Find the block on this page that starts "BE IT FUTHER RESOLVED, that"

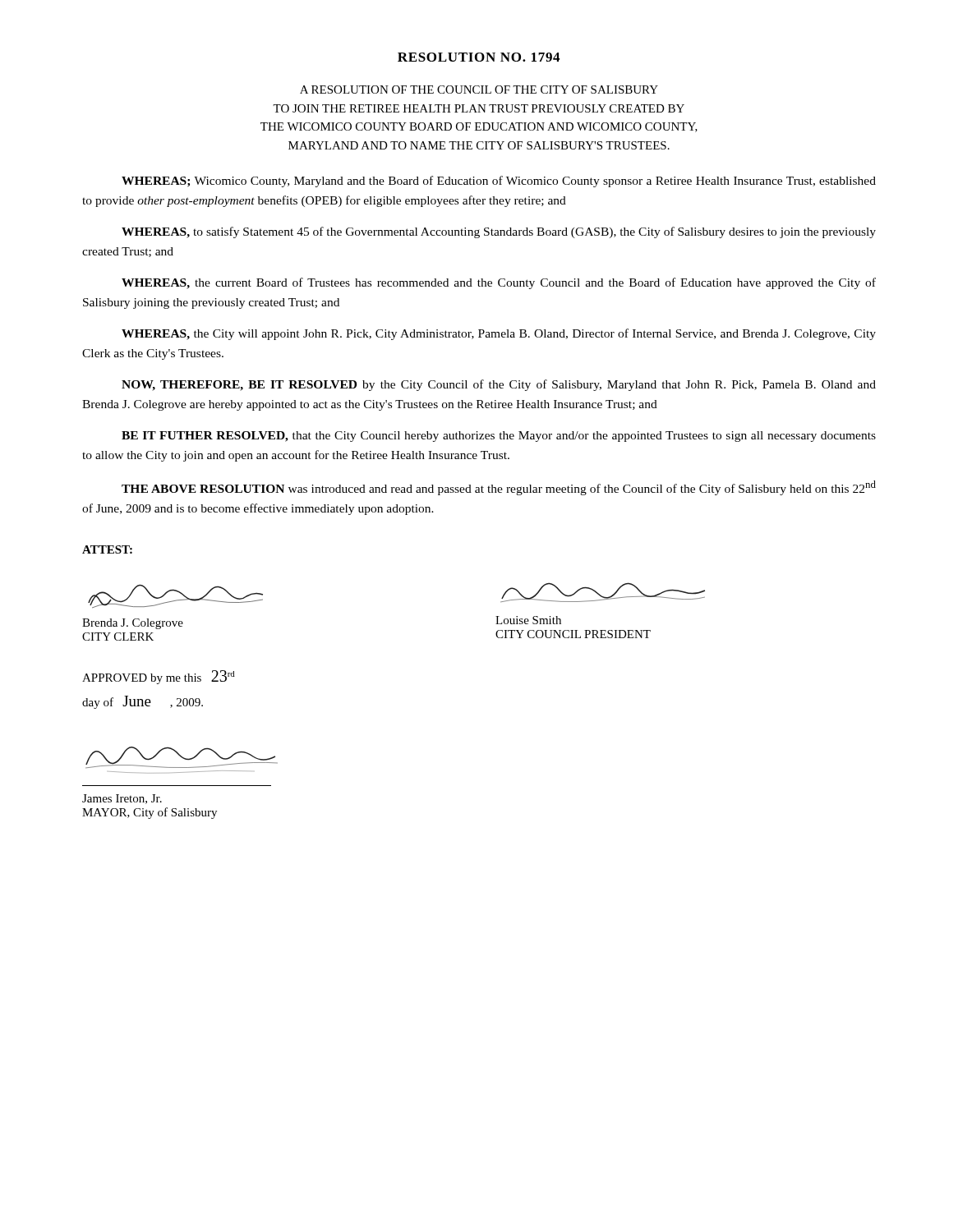[479, 445]
